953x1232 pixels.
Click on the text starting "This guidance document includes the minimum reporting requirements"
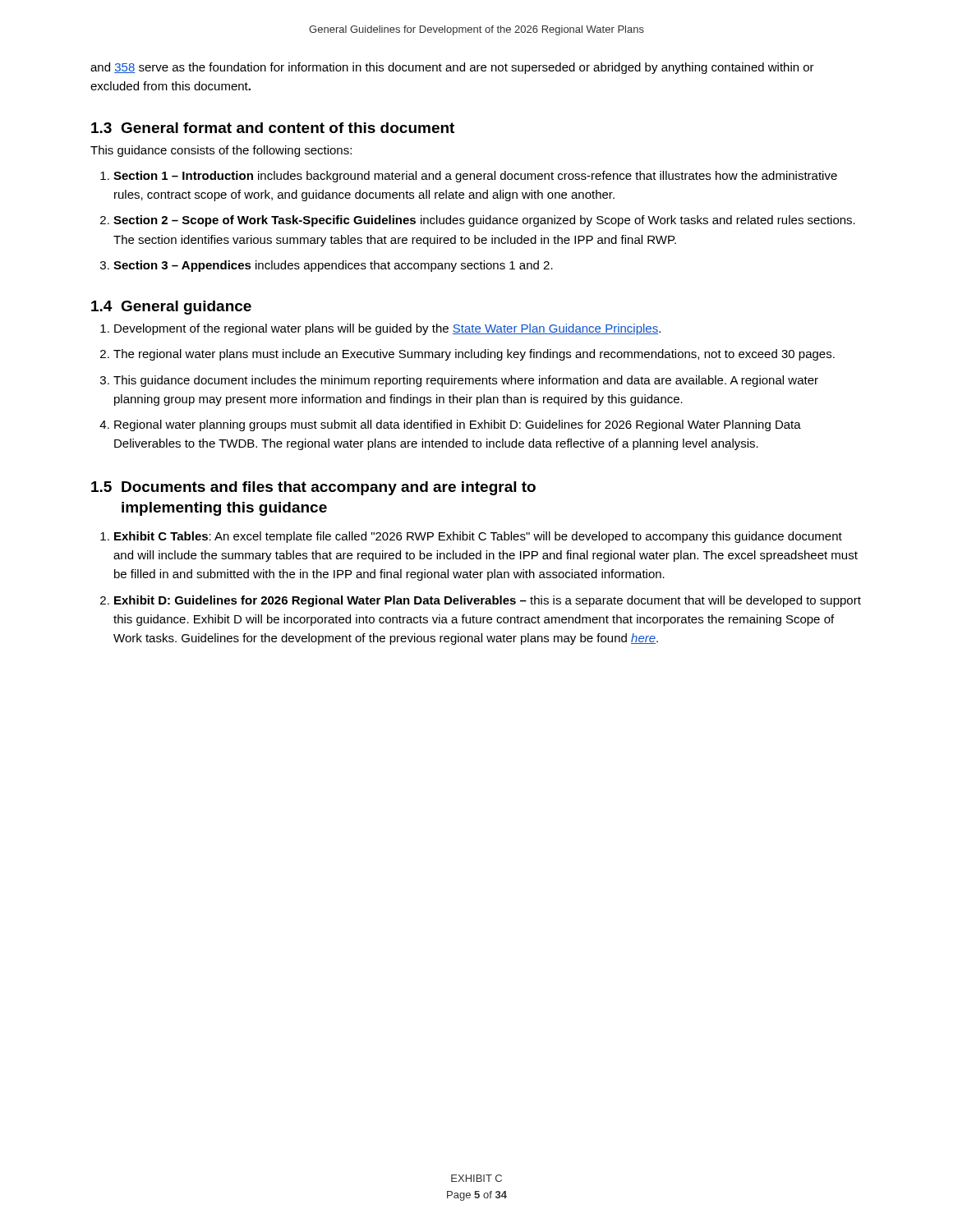coord(466,389)
